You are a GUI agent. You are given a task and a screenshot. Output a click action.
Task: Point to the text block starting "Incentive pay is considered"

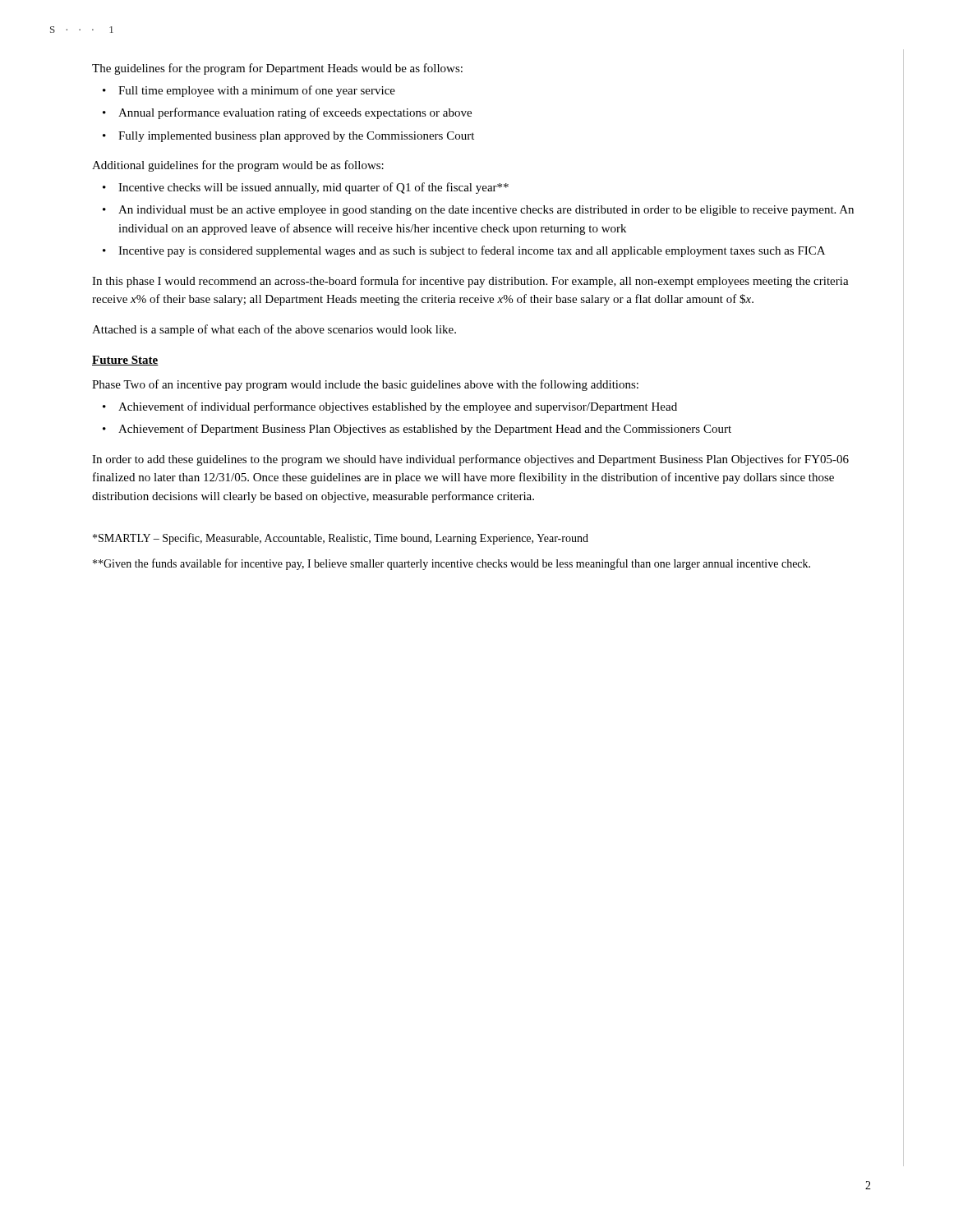coord(472,251)
